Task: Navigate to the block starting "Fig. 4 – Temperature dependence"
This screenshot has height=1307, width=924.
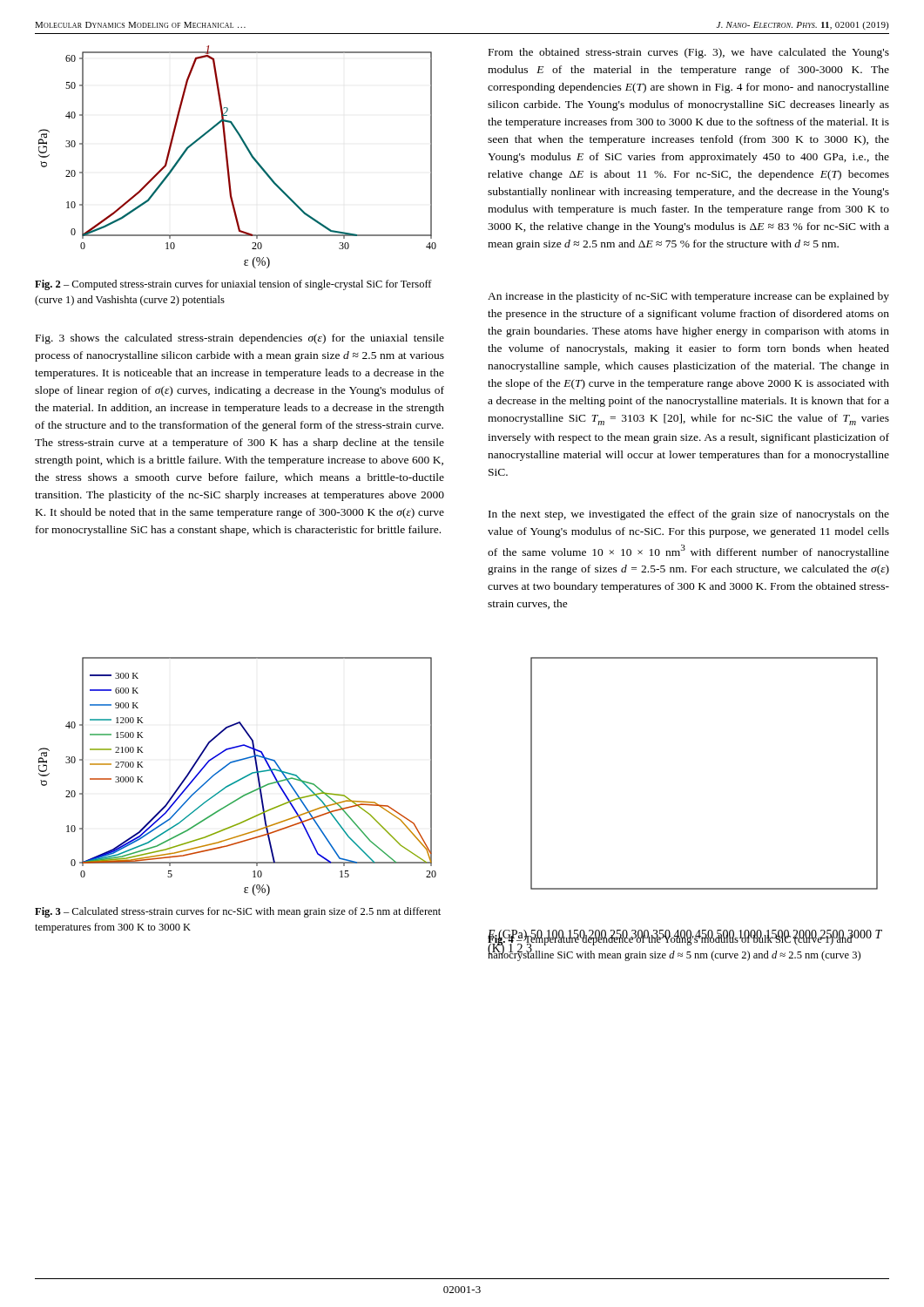Action: (674, 947)
